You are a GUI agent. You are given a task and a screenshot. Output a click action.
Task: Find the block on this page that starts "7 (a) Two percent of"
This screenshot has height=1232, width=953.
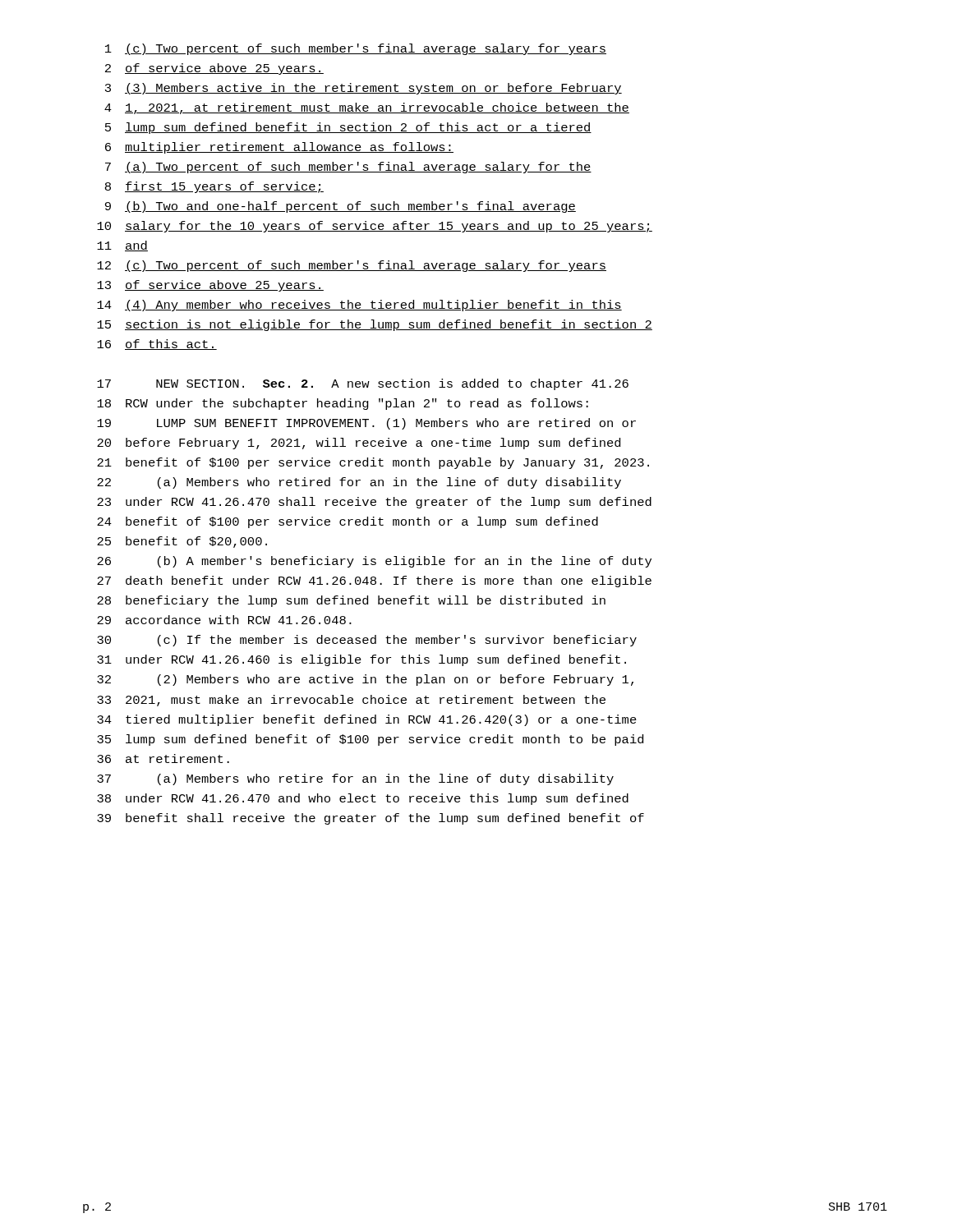[485, 178]
